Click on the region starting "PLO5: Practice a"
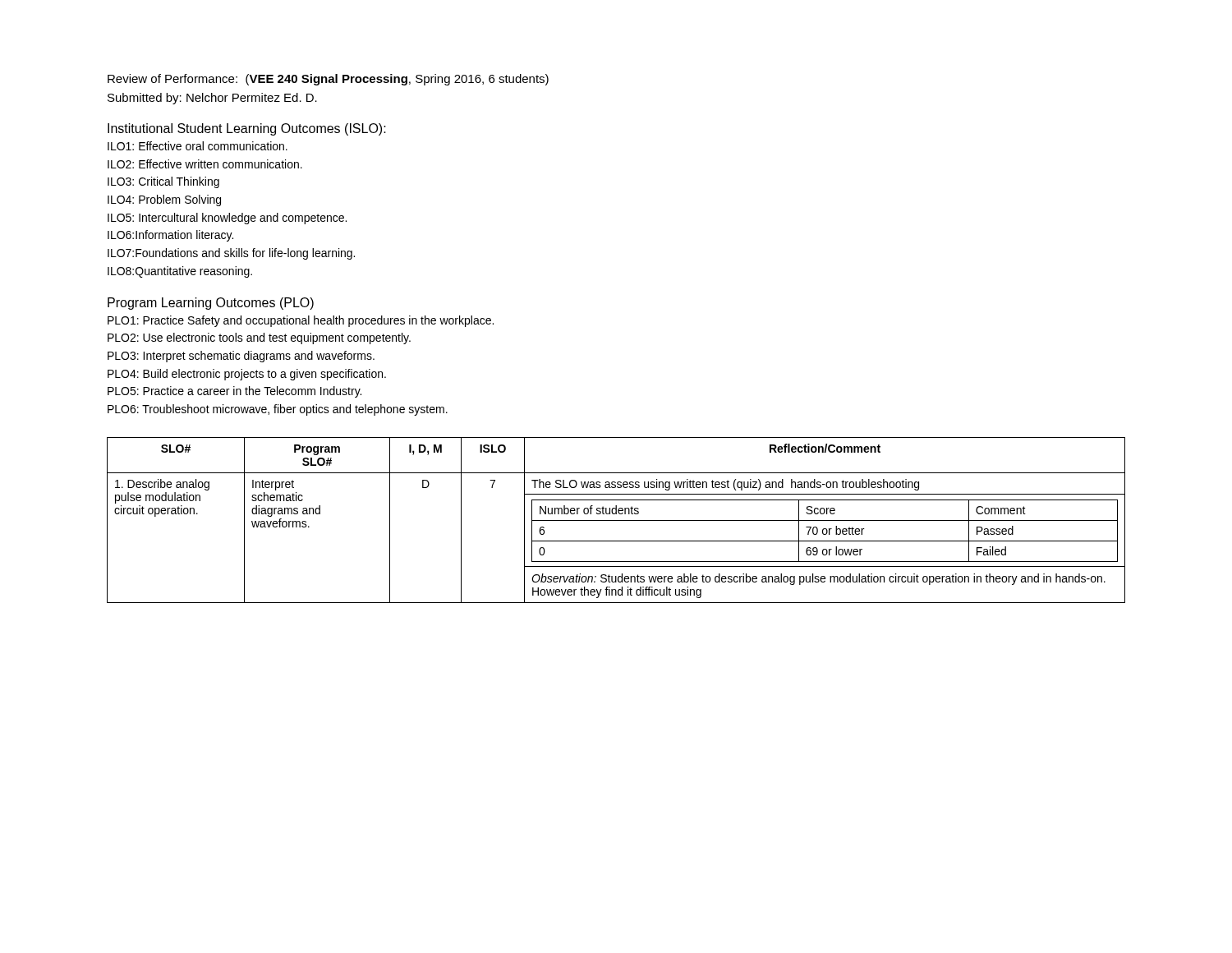Screen dimensions: 953x1232 [x=235, y=391]
